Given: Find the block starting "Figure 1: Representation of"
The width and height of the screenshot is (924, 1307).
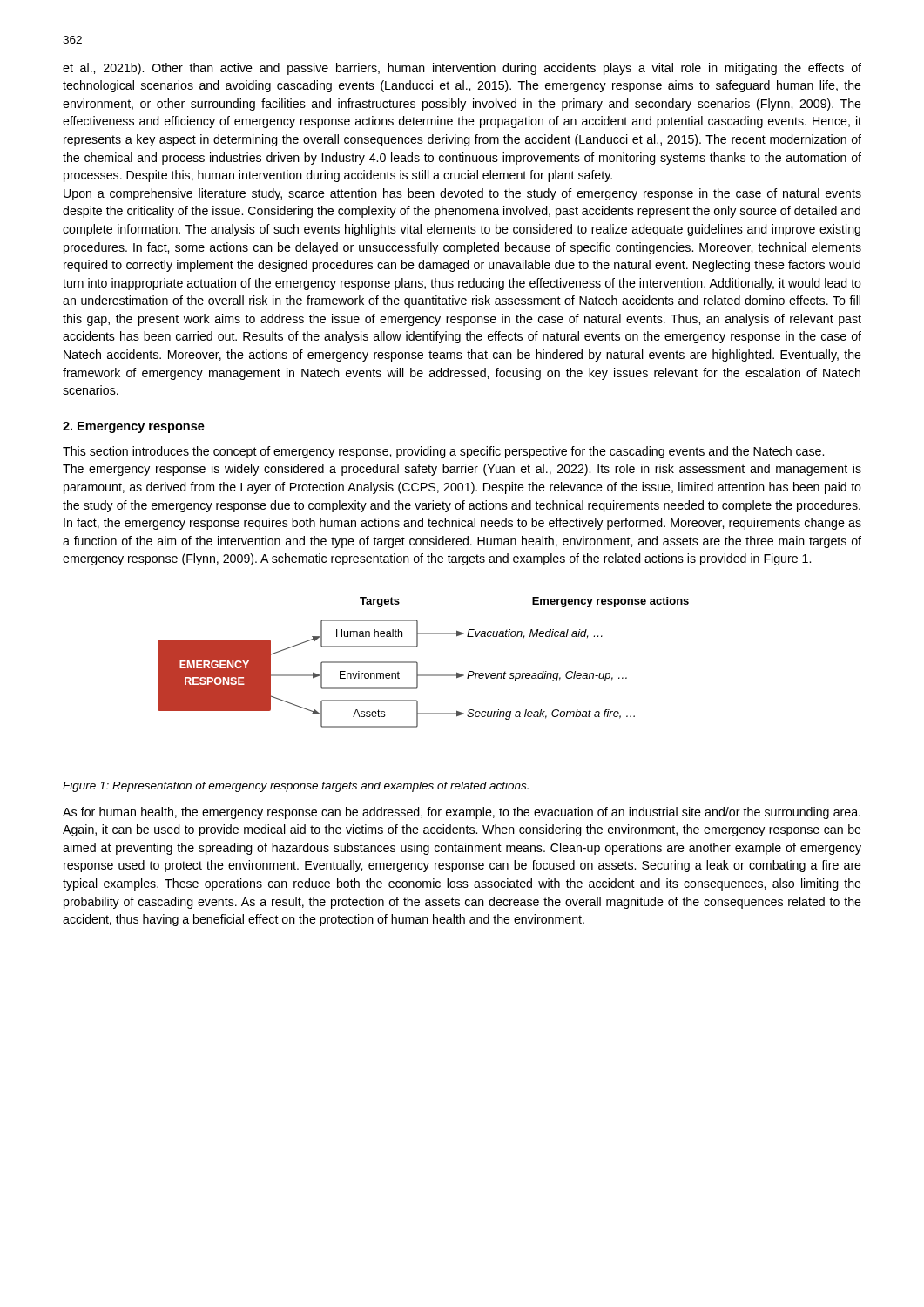Looking at the screenshot, I should click(296, 786).
